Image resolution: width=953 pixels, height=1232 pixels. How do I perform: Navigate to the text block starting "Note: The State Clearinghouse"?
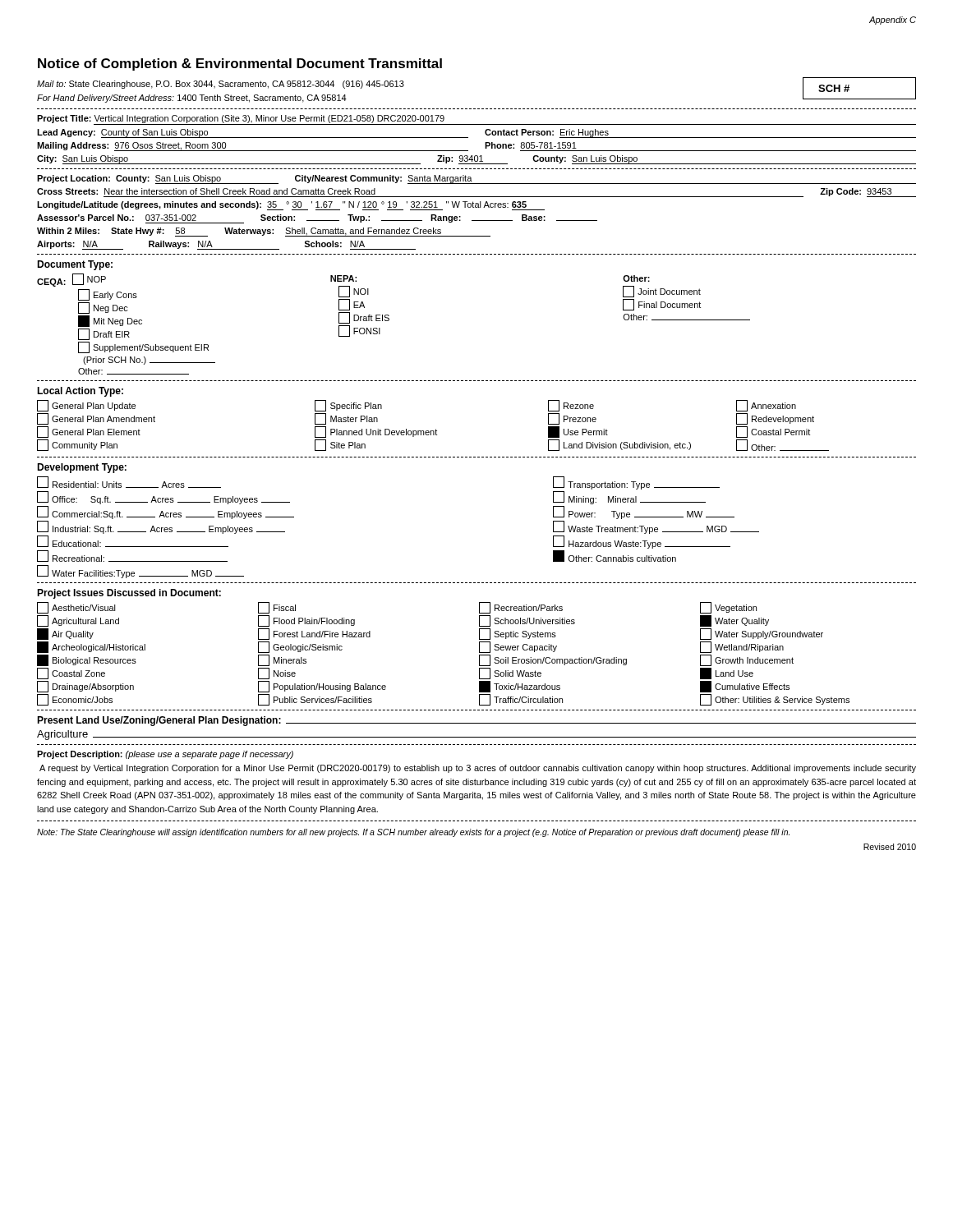414,832
